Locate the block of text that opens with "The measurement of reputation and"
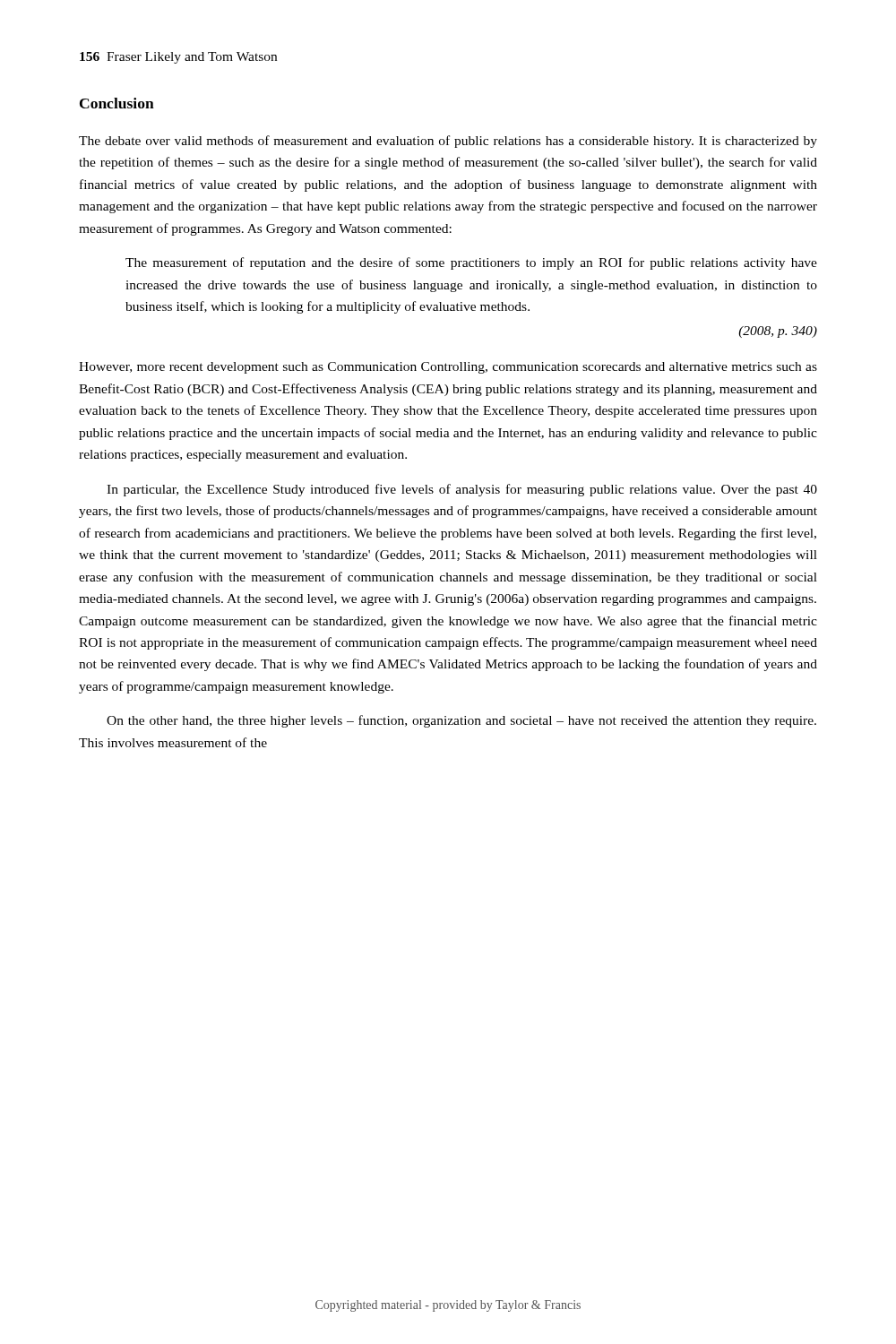This screenshot has height=1344, width=896. point(471,298)
